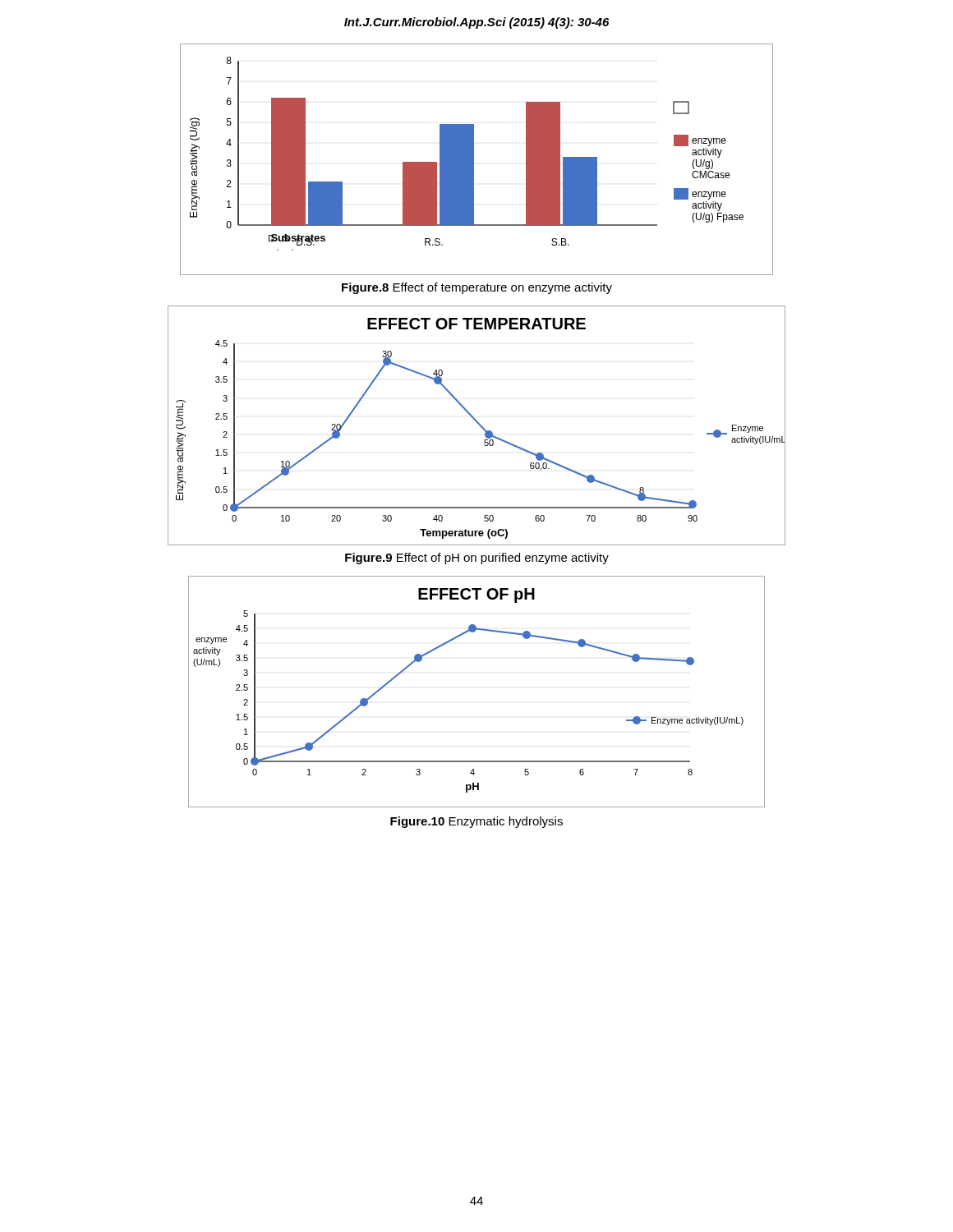
Task: Click the caption that begins "Figure.9 Effect of pH on purified enzyme"
Action: pos(476,557)
